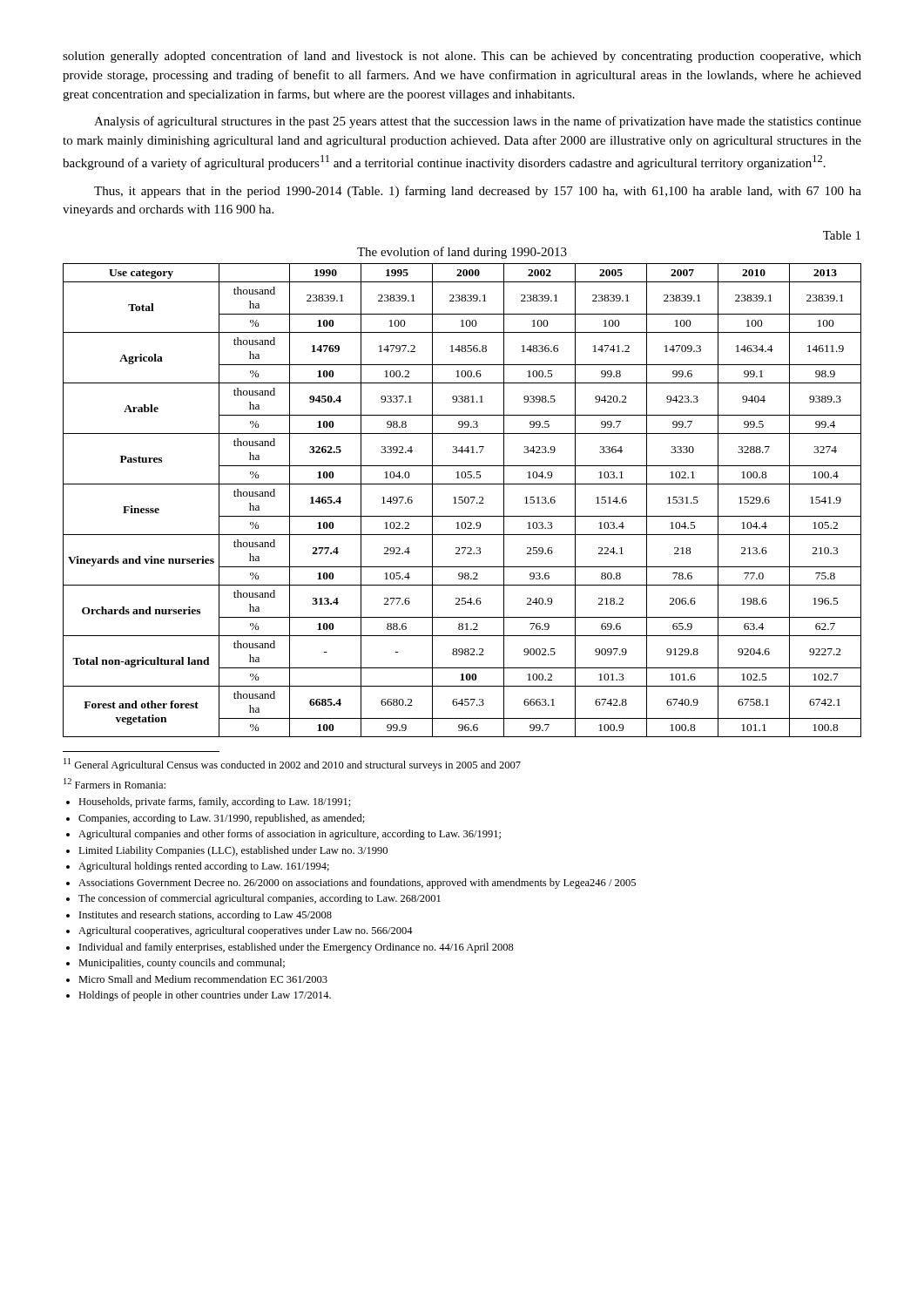
Task: Navigate to the element starting "Limited Liability Companies (LLC), established under"
Action: click(x=233, y=851)
